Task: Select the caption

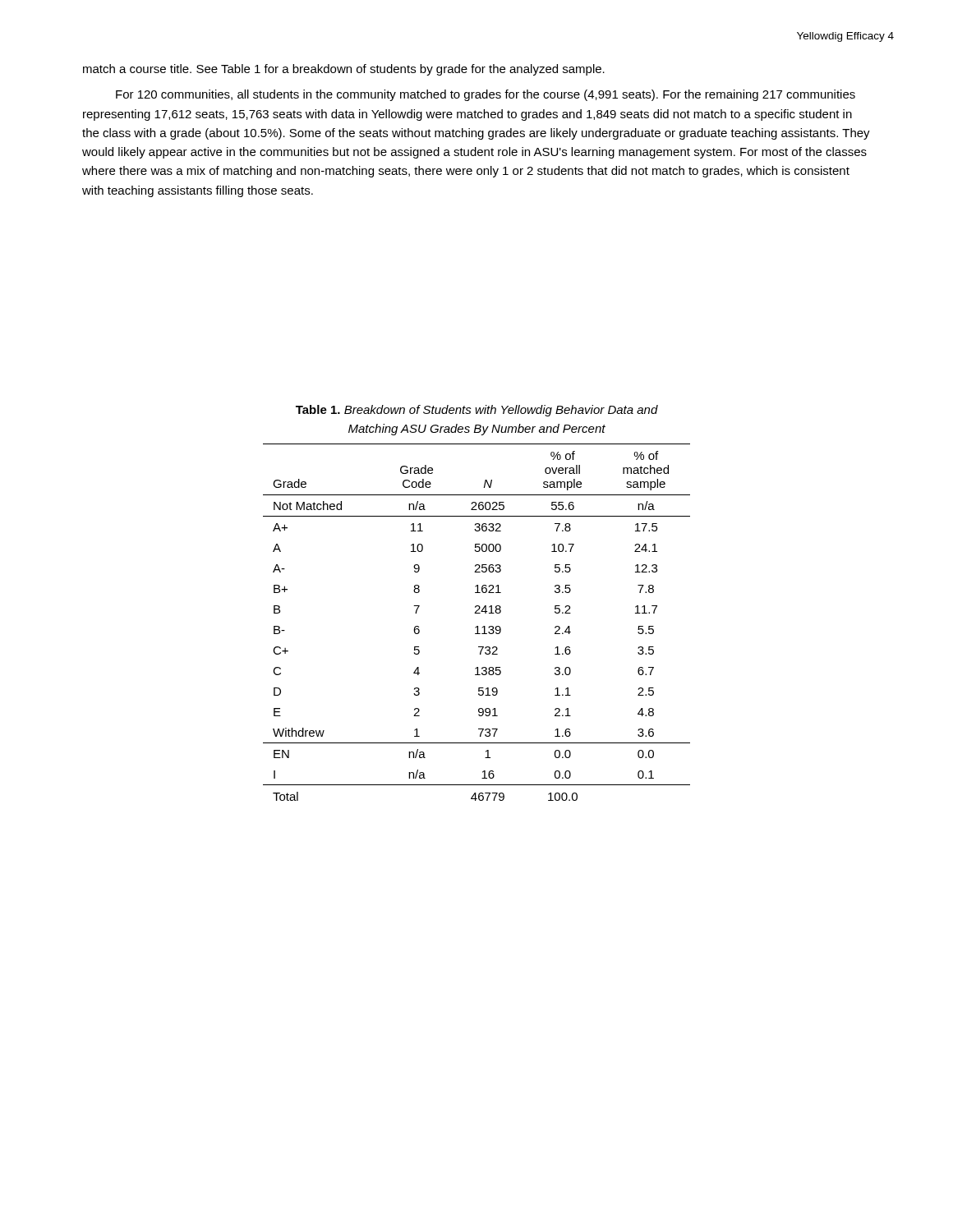Action: [x=476, y=419]
